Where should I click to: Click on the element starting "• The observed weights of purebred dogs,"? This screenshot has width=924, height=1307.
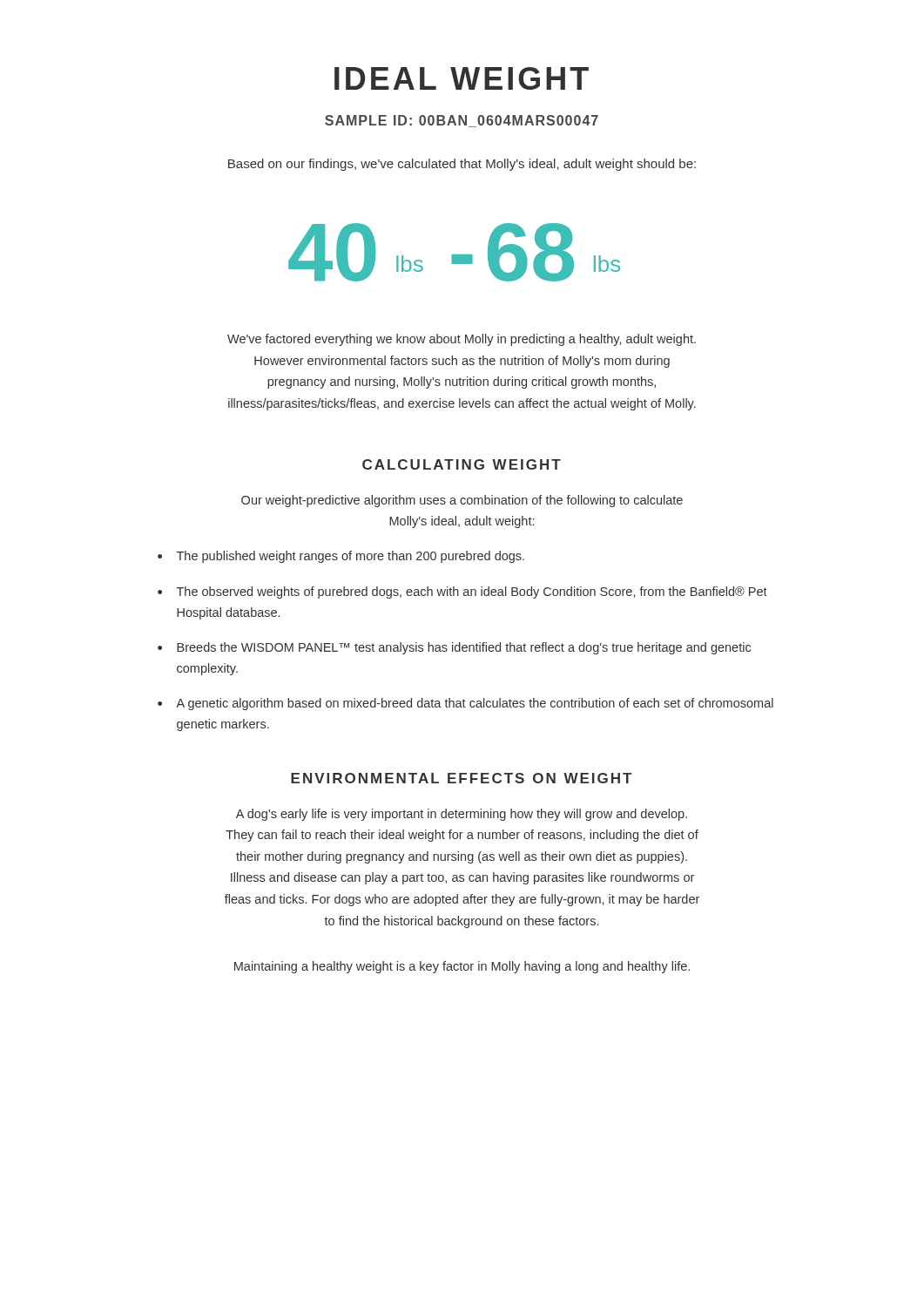tap(475, 603)
